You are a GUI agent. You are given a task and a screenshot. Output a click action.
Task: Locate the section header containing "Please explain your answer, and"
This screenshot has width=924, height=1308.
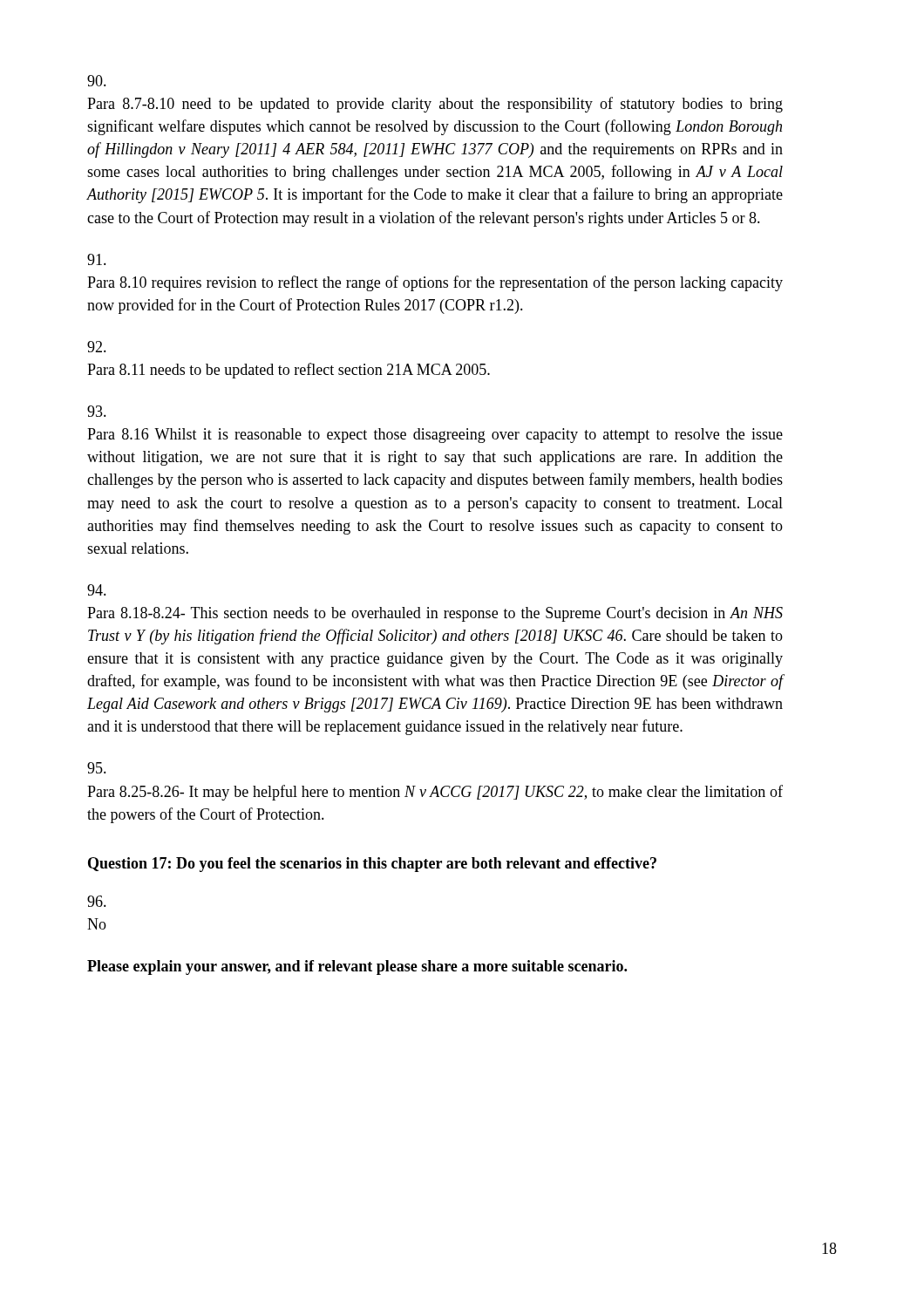pos(357,966)
